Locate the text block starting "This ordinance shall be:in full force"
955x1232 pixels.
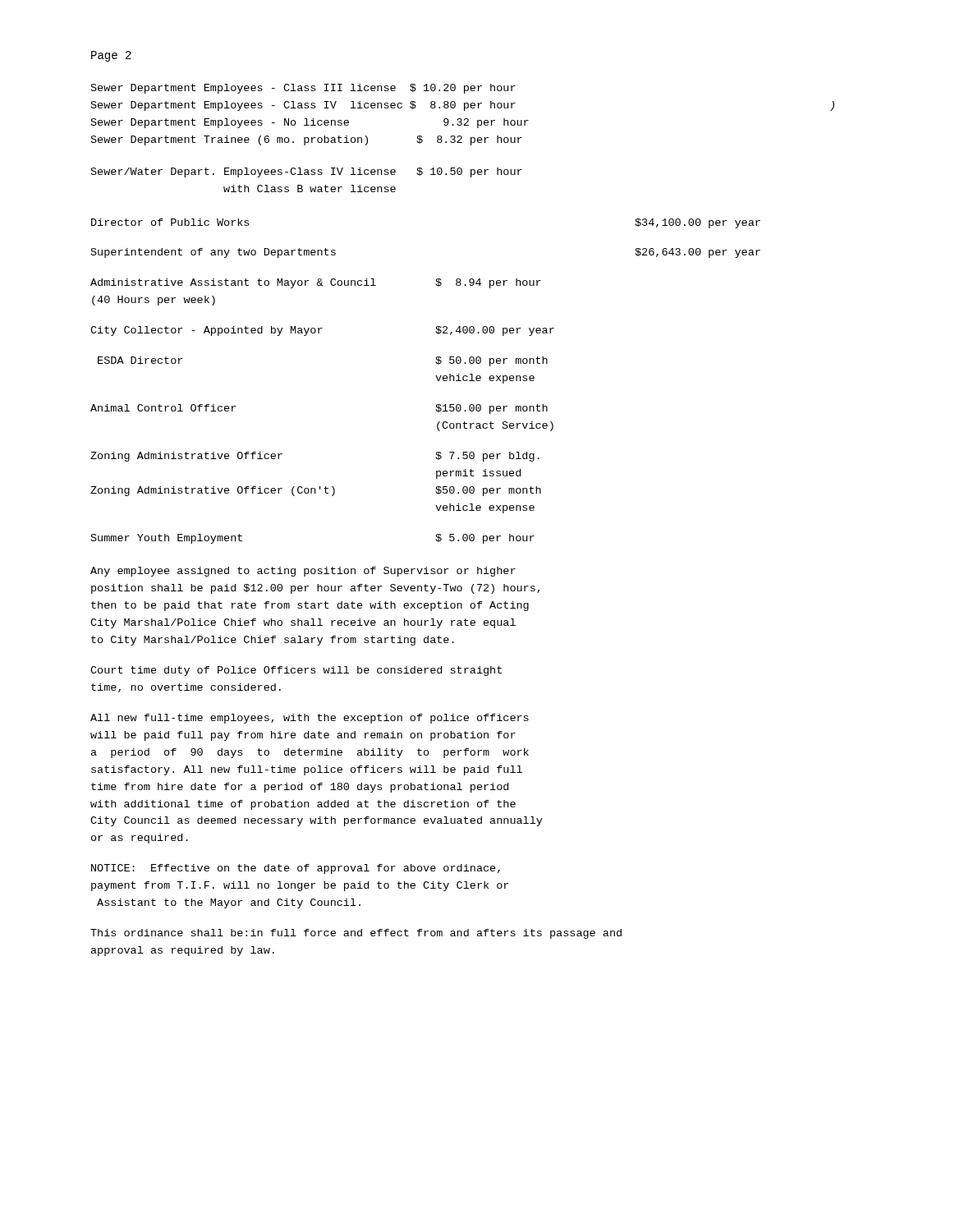(356, 942)
